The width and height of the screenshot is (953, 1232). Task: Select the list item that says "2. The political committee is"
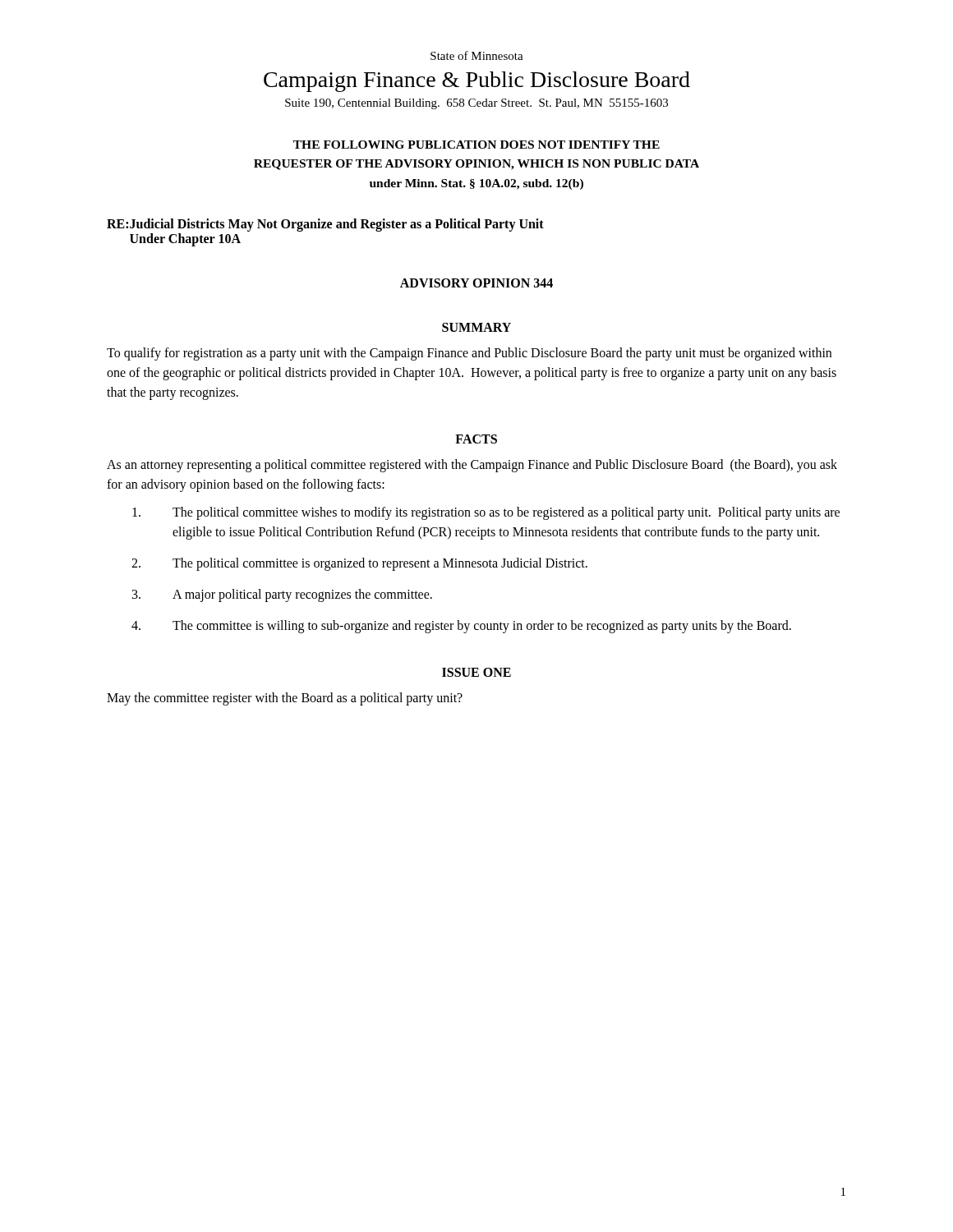click(476, 563)
